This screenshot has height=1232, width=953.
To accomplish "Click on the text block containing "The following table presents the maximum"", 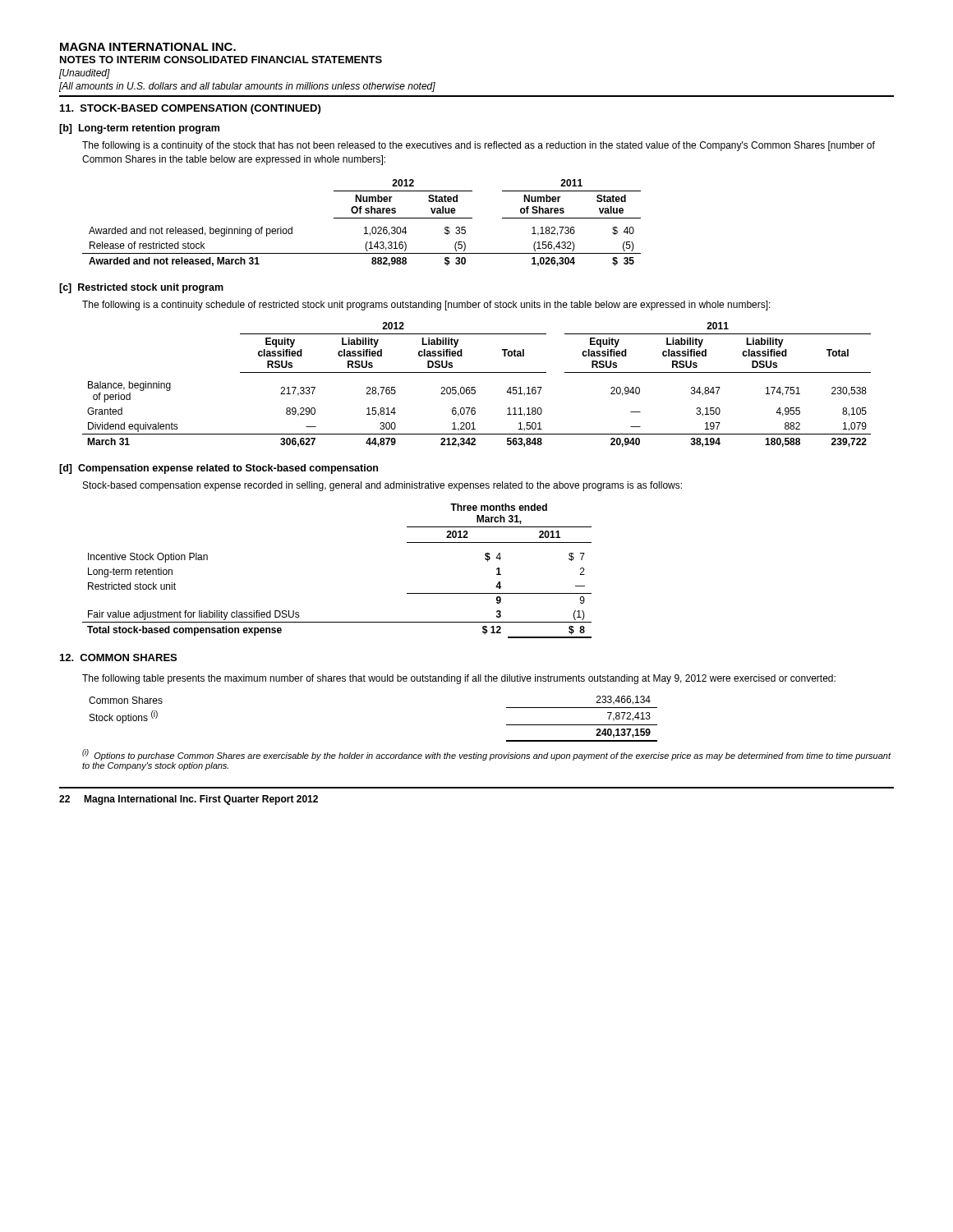I will (459, 678).
